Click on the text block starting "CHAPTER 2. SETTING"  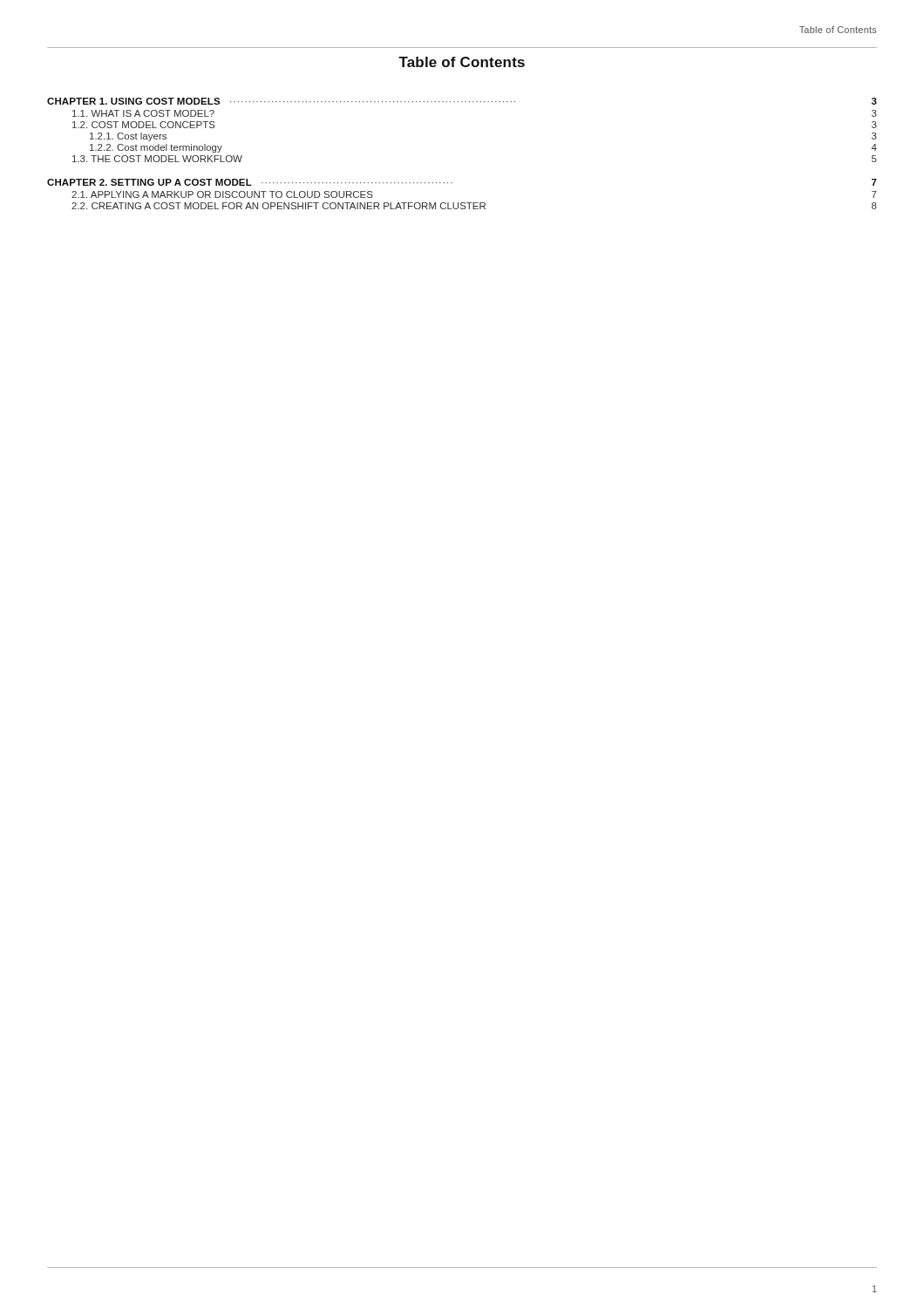pos(462,182)
